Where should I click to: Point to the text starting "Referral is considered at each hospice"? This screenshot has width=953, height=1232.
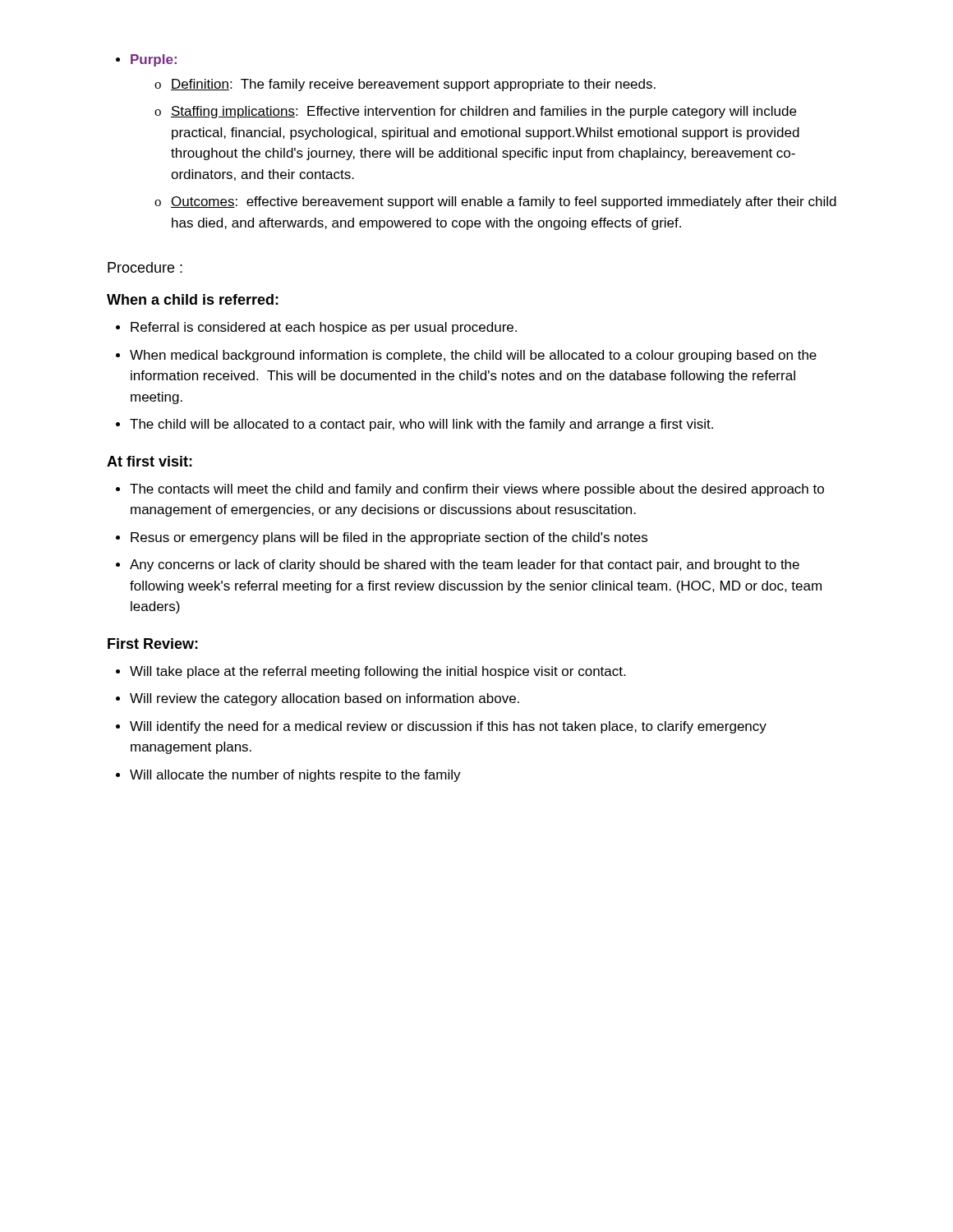pos(476,376)
